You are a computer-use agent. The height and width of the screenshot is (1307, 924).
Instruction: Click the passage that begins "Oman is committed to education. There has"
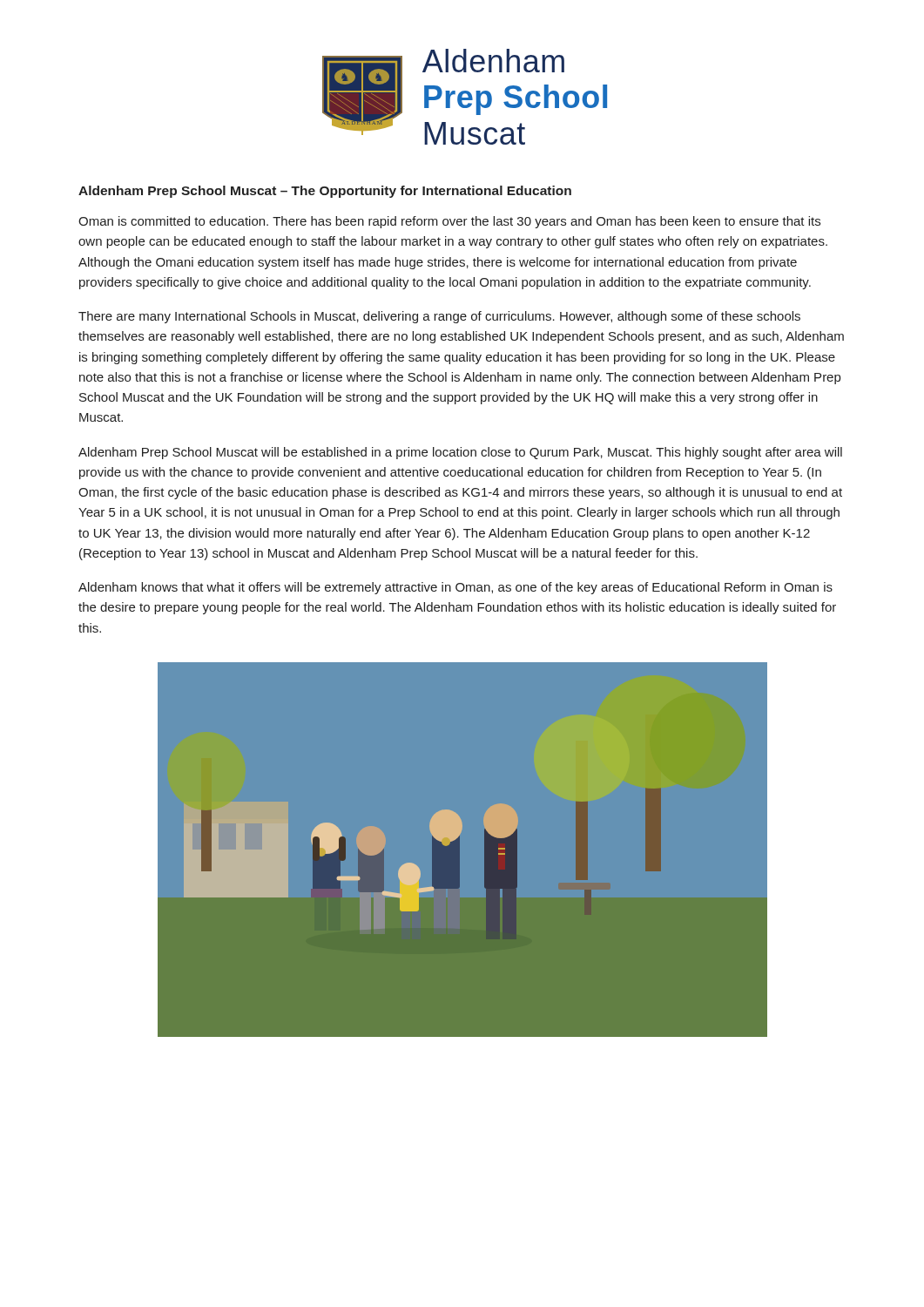[453, 251]
